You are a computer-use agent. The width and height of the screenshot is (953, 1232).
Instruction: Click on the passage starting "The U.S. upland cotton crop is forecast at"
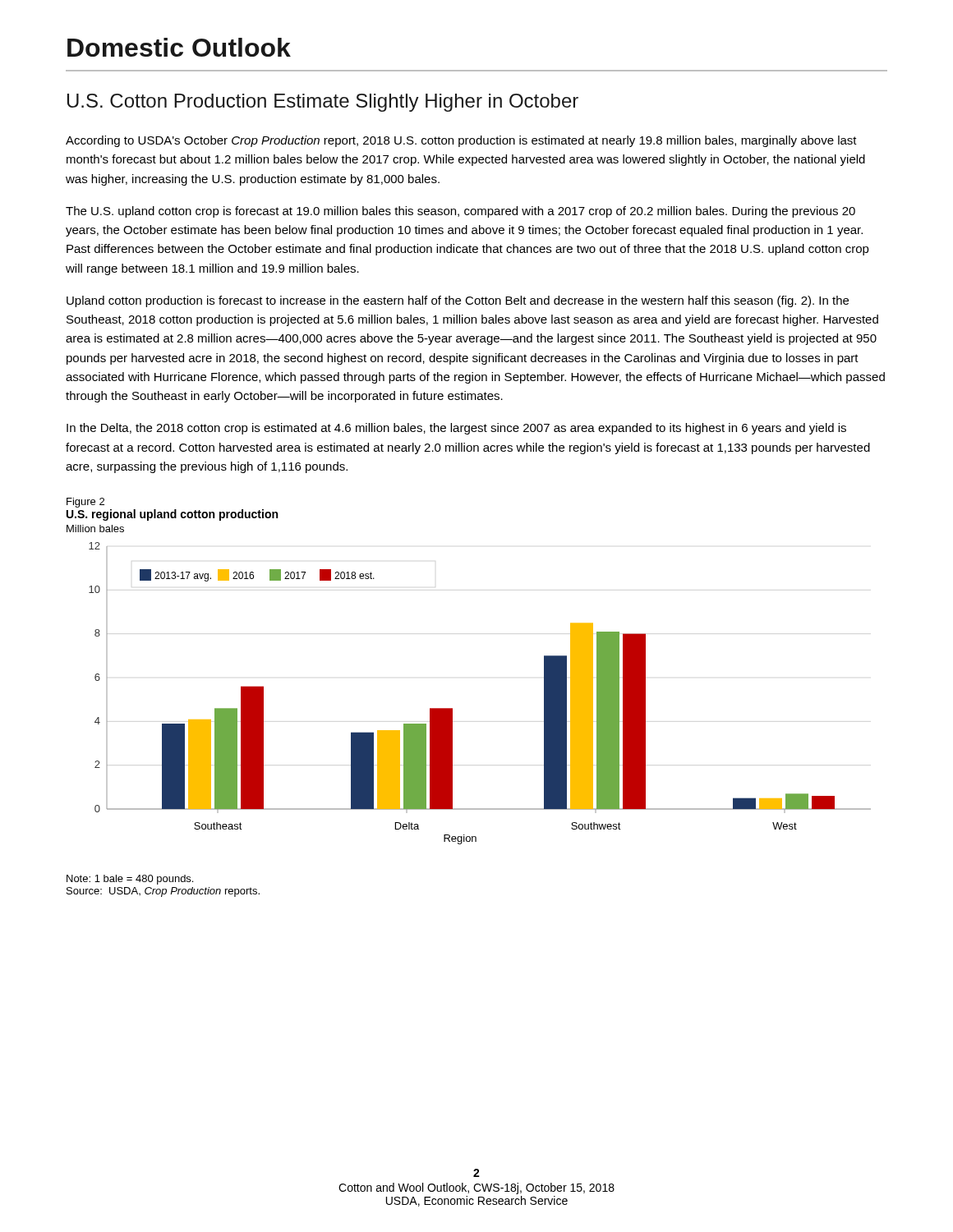[467, 239]
